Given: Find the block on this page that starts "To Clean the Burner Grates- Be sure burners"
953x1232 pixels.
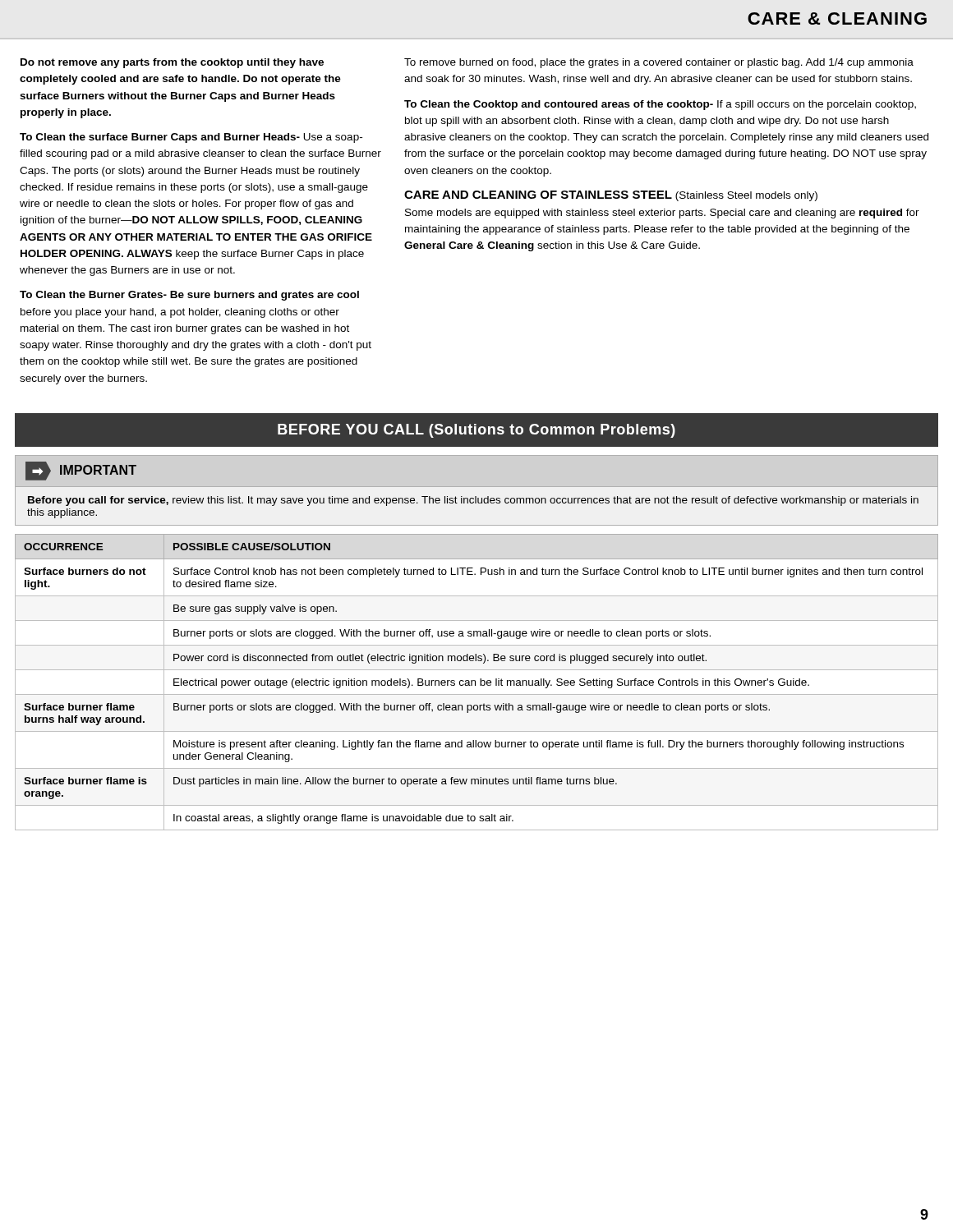Looking at the screenshot, I should (x=196, y=336).
